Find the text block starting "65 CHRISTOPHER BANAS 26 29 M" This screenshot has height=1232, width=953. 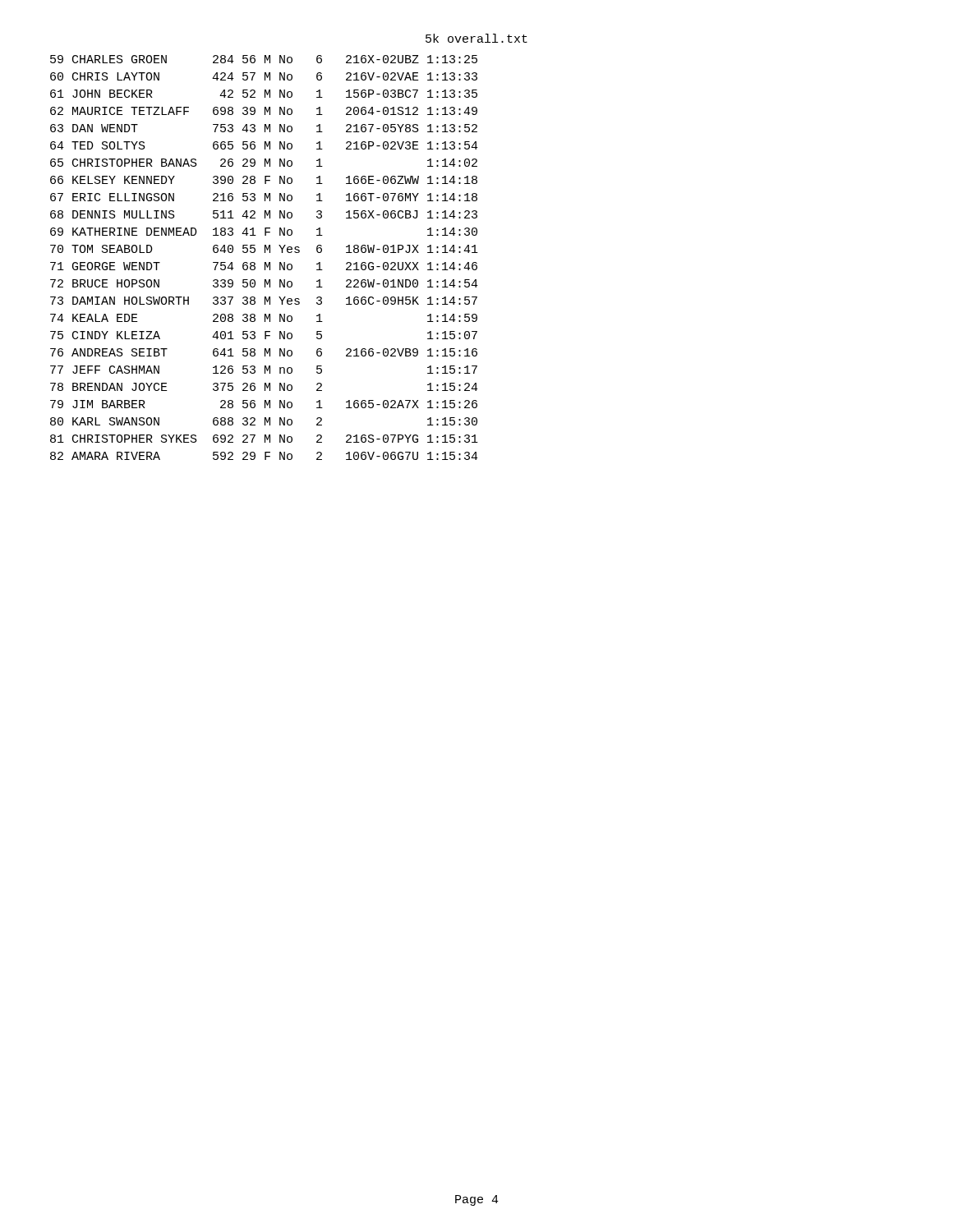click(264, 164)
